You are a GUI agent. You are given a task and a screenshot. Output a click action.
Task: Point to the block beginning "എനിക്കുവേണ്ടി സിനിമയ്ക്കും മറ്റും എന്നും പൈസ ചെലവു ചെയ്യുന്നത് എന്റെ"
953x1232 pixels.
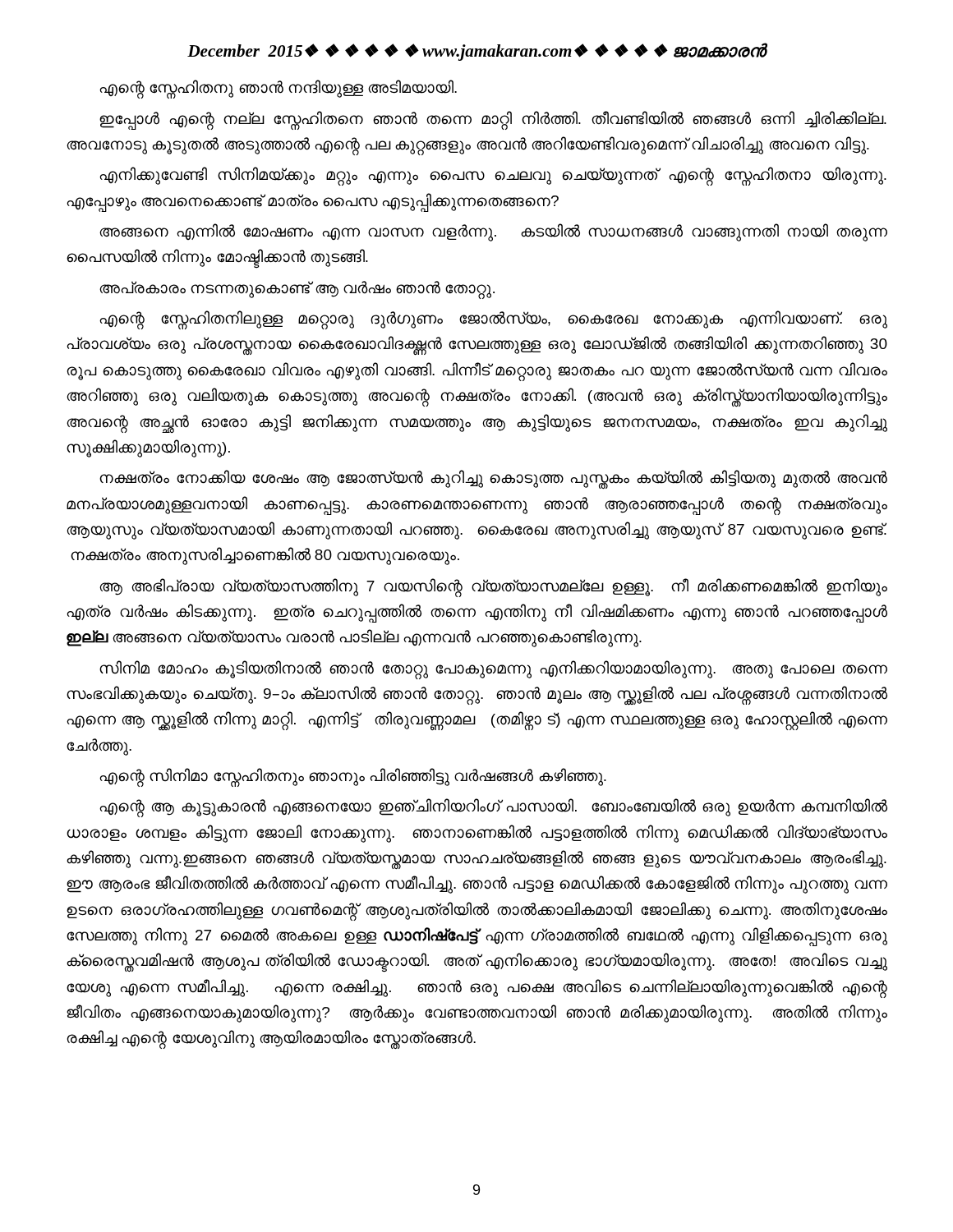point(476,188)
